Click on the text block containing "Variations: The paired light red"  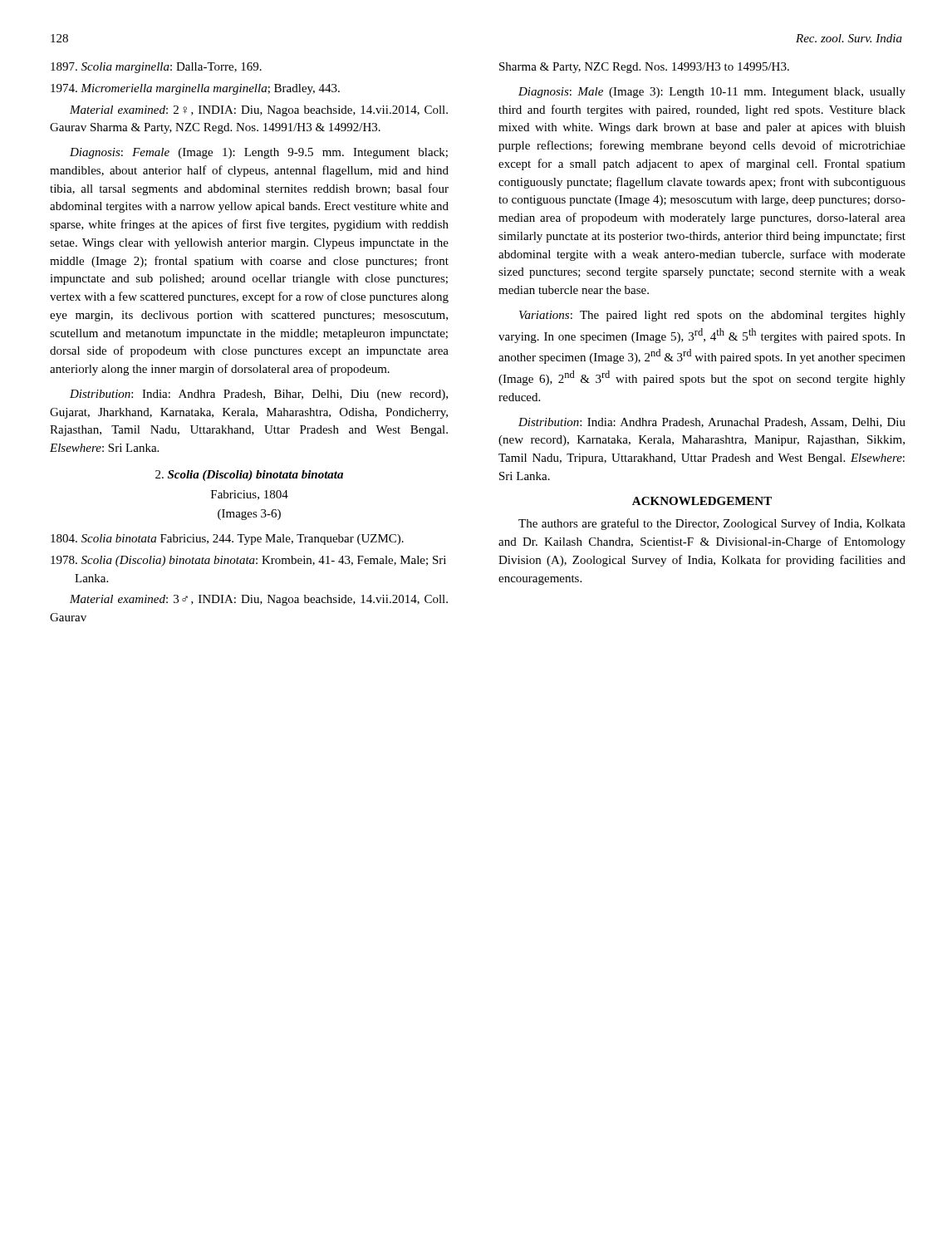point(702,356)
